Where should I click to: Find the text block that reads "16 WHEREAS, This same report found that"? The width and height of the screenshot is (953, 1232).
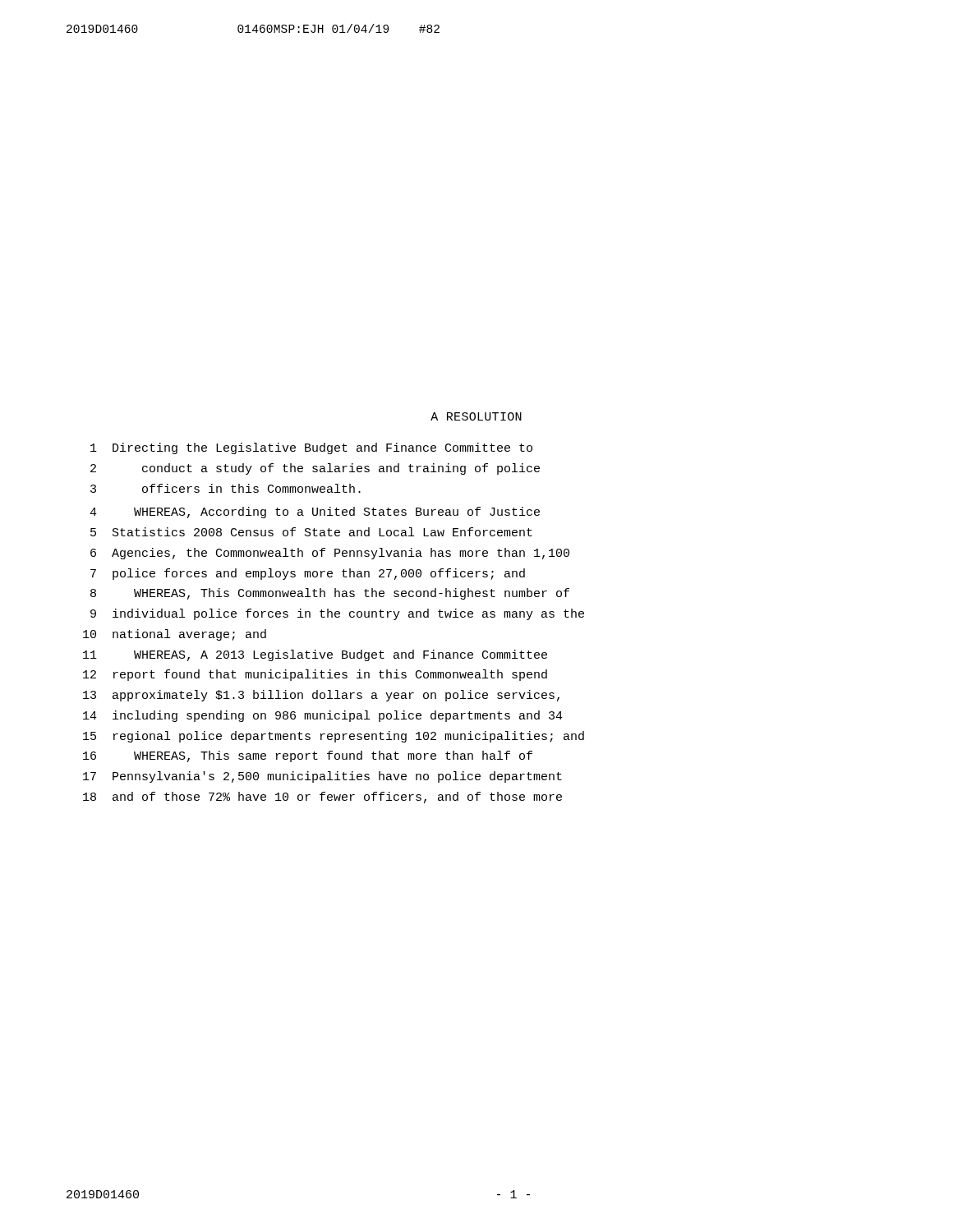[x=476, y=758]
